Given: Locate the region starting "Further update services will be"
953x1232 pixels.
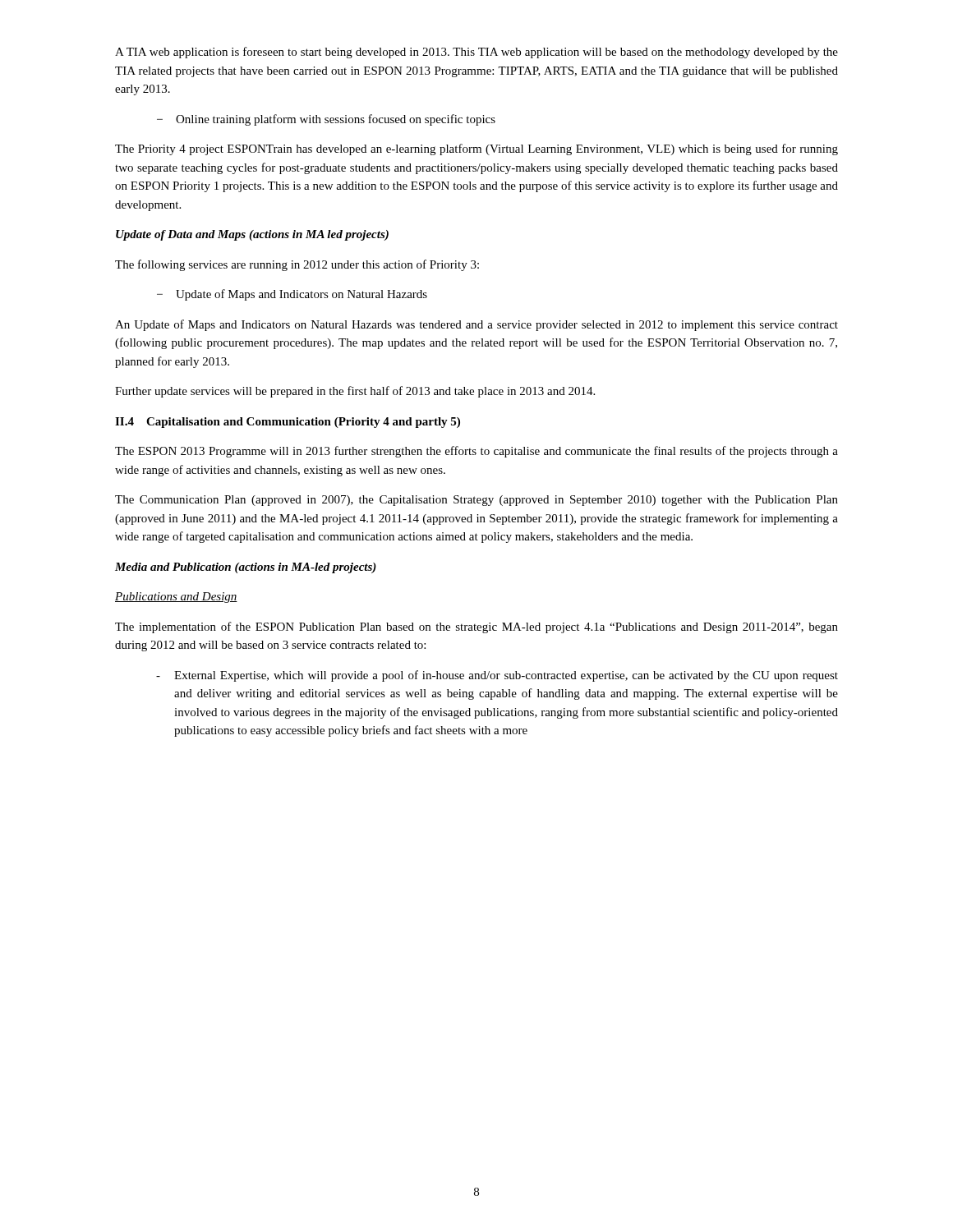Looking at the screenshot, I should tap(476, 391).
